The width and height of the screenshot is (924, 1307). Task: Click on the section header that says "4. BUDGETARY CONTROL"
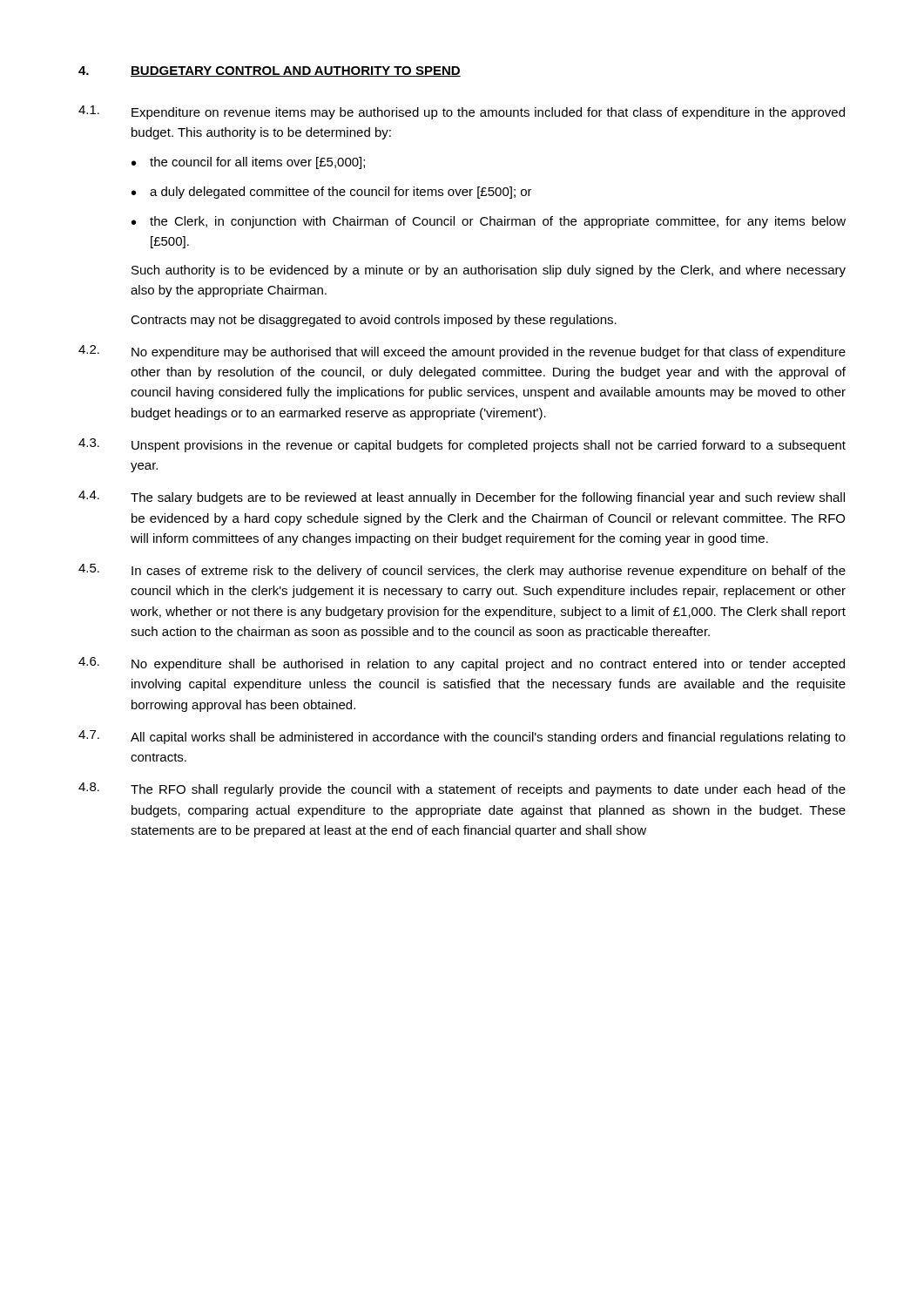269,70
